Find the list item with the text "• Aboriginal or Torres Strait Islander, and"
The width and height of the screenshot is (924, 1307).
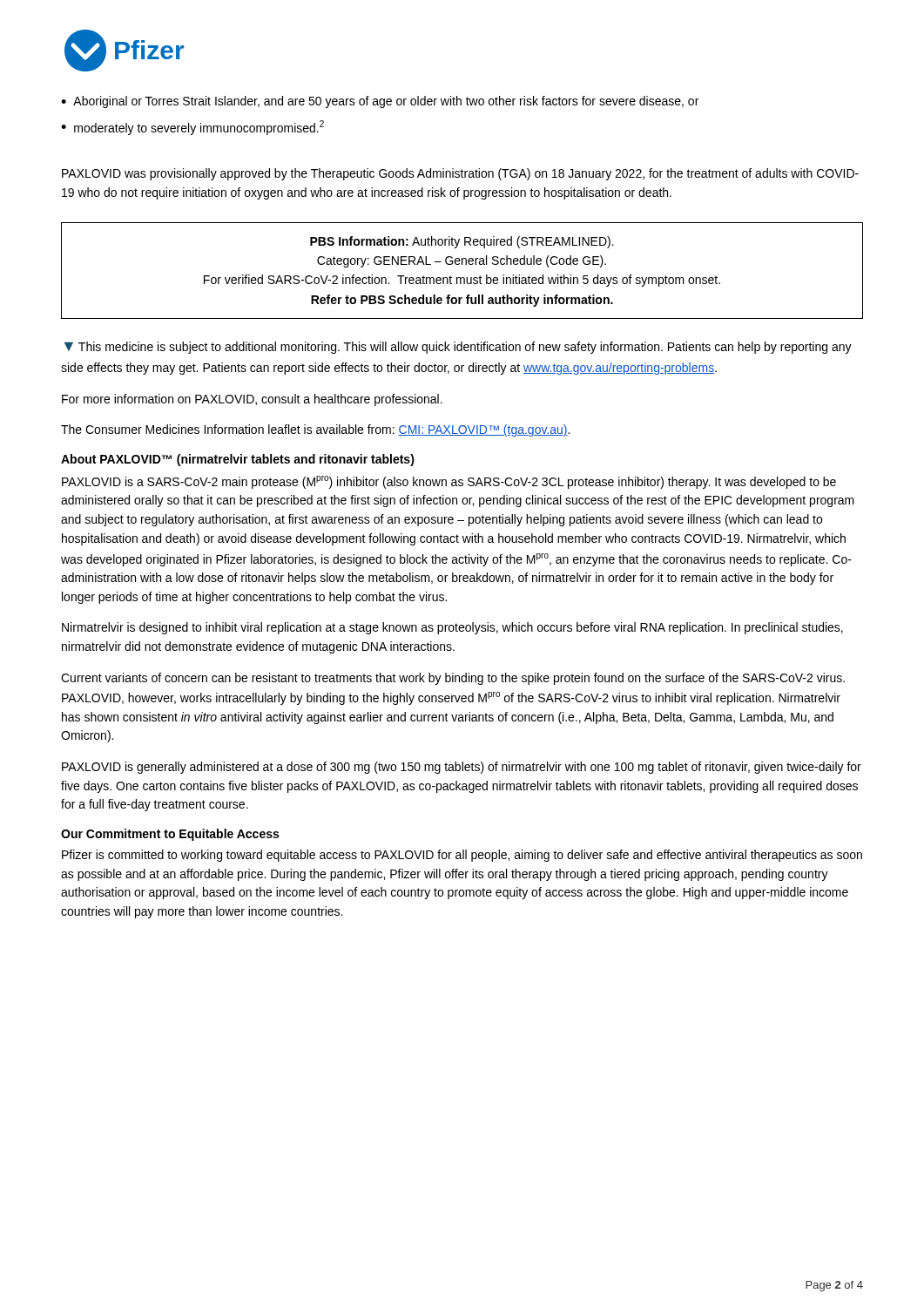[x=380, y=102]
